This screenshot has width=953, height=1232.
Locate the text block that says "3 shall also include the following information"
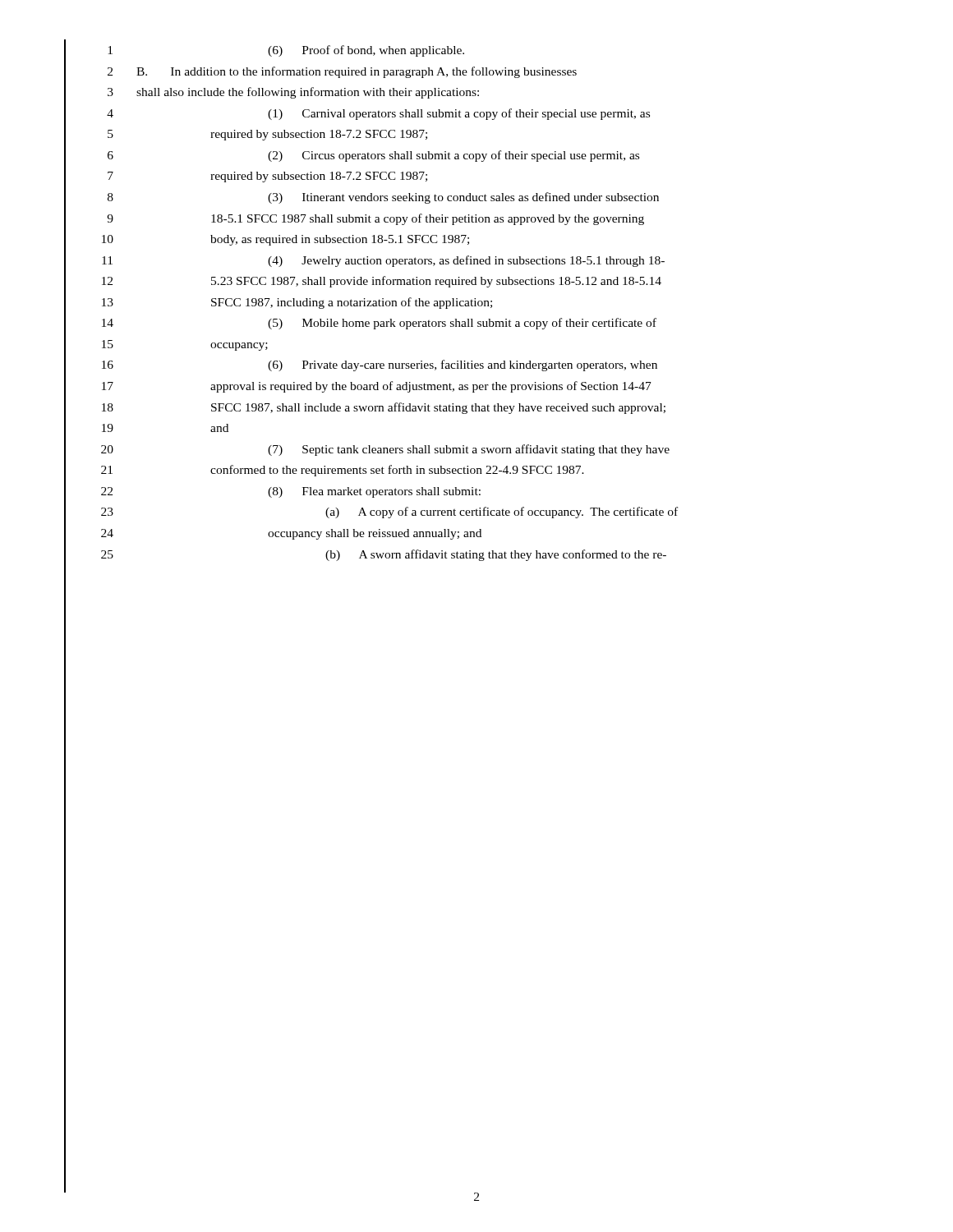(293, 93)
